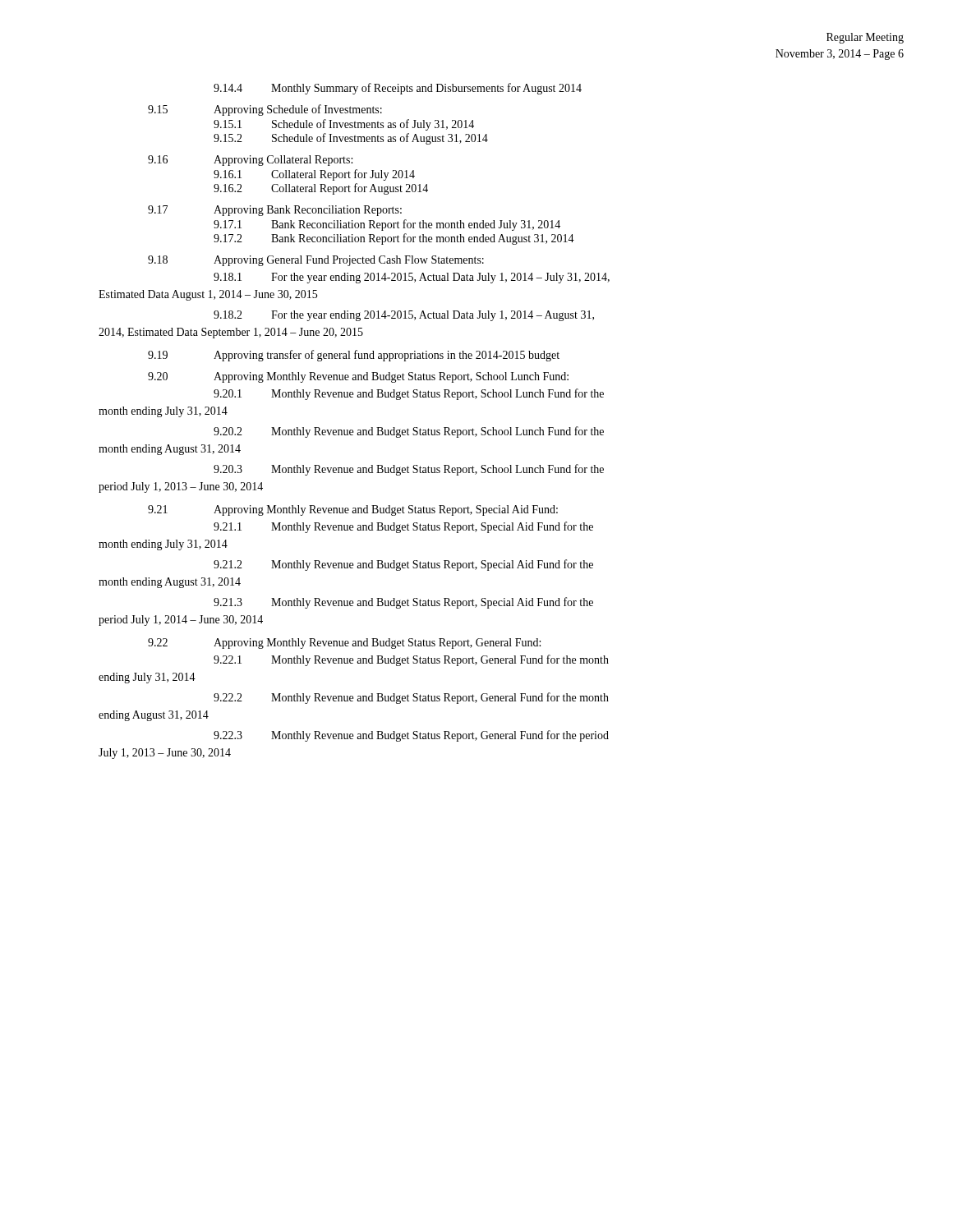Click on the list item that says "9.16.1 Collateral Report for July 2014"
The width and height of the screenshot is (953, 1232).
[314, 175]
